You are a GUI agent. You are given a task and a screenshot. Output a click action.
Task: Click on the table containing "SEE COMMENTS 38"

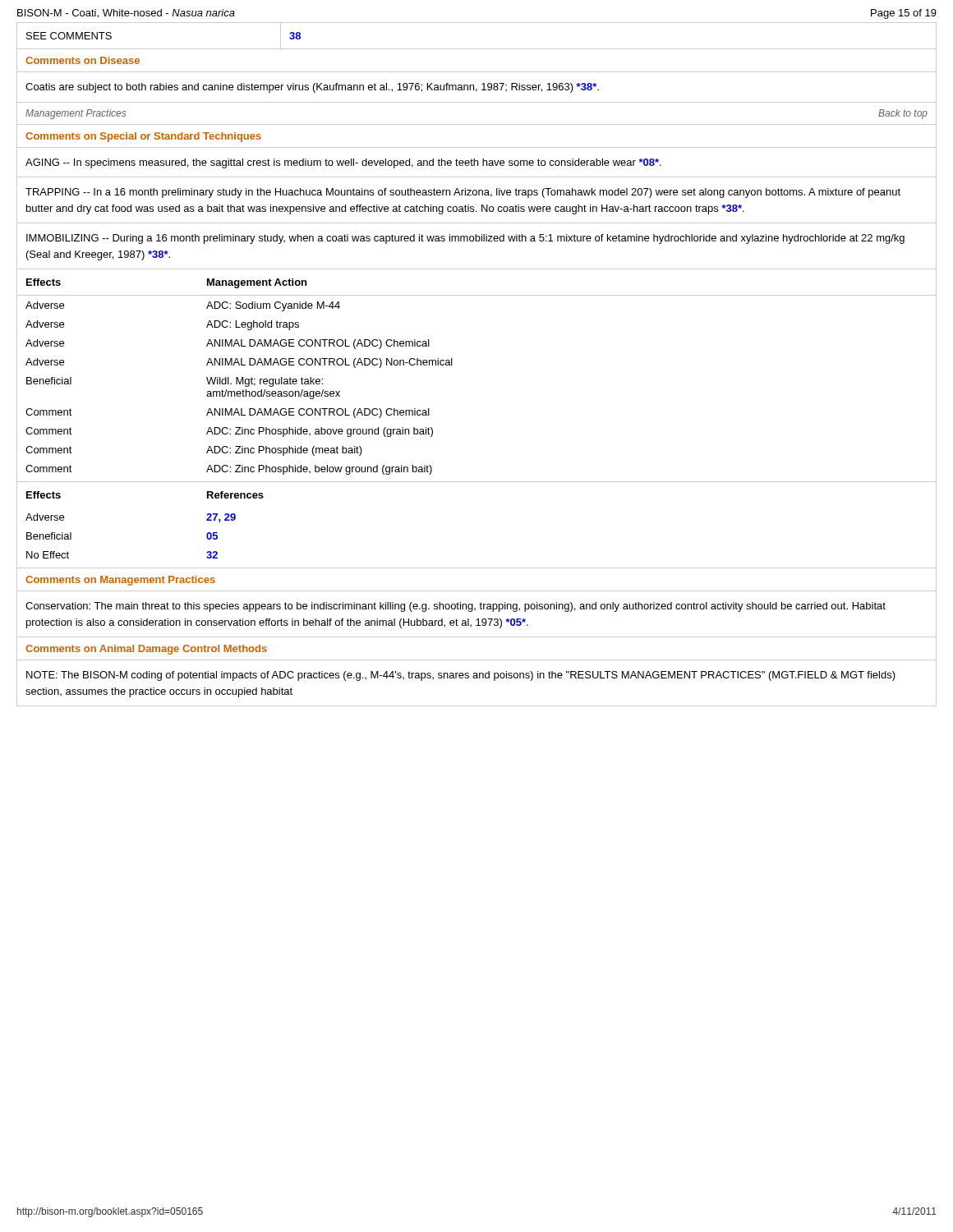(x=476, y=36)
